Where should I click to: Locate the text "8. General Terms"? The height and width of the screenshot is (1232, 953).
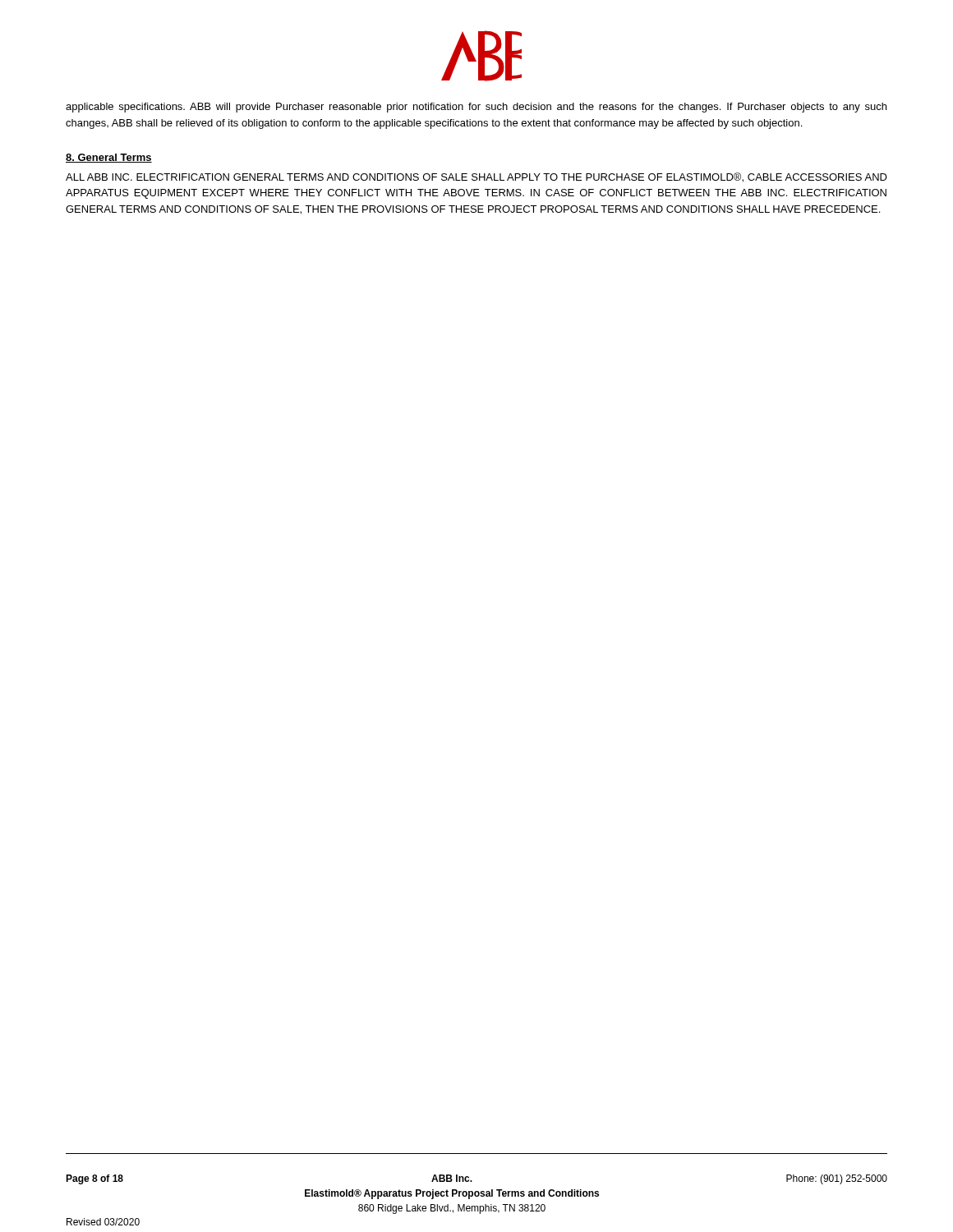(109, 158)
